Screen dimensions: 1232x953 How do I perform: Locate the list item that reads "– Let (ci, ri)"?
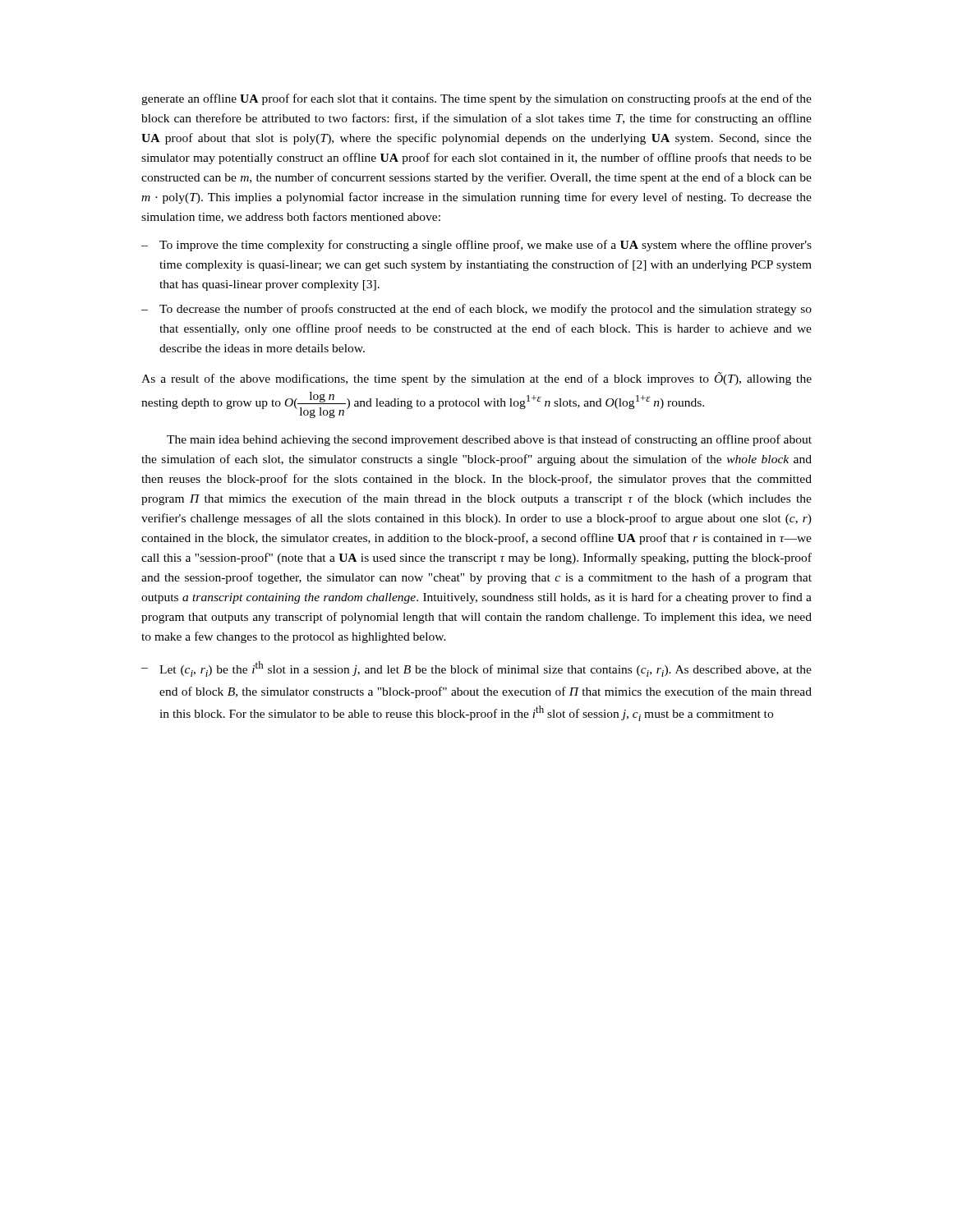tap(476, 692)
